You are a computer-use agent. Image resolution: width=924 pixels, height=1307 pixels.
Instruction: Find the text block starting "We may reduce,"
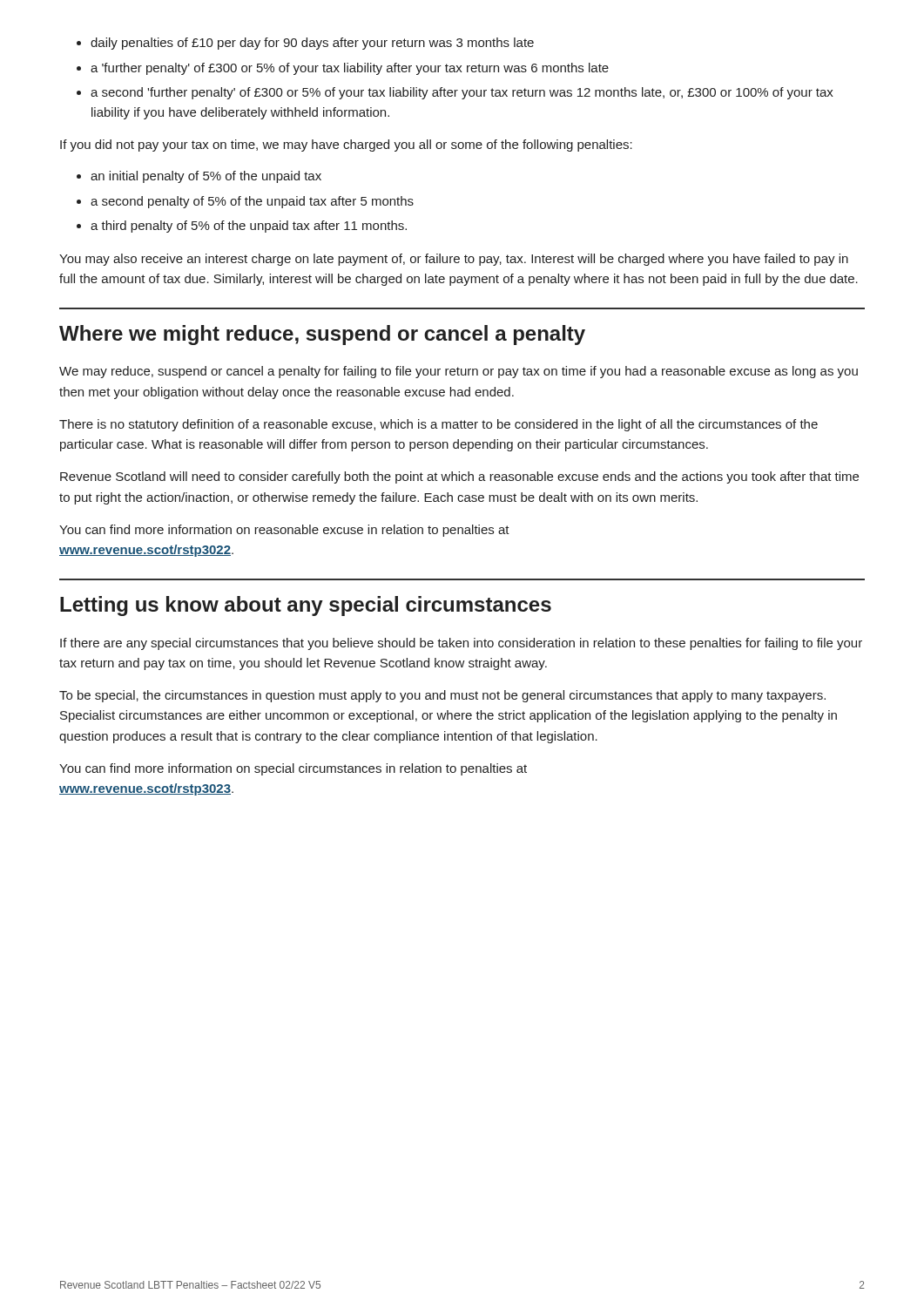462,381
